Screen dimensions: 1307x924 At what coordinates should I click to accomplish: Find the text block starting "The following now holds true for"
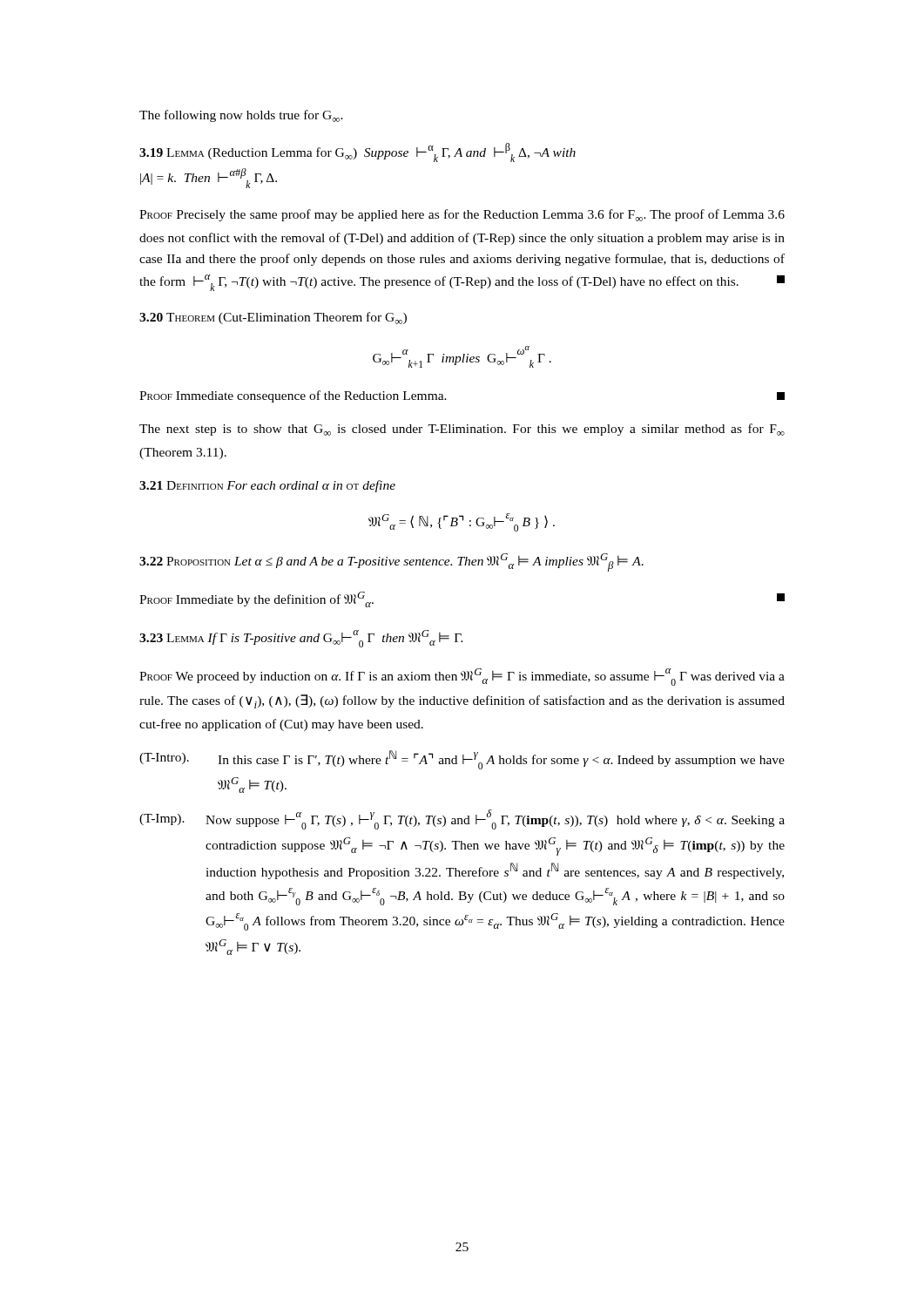pos(241,116)
